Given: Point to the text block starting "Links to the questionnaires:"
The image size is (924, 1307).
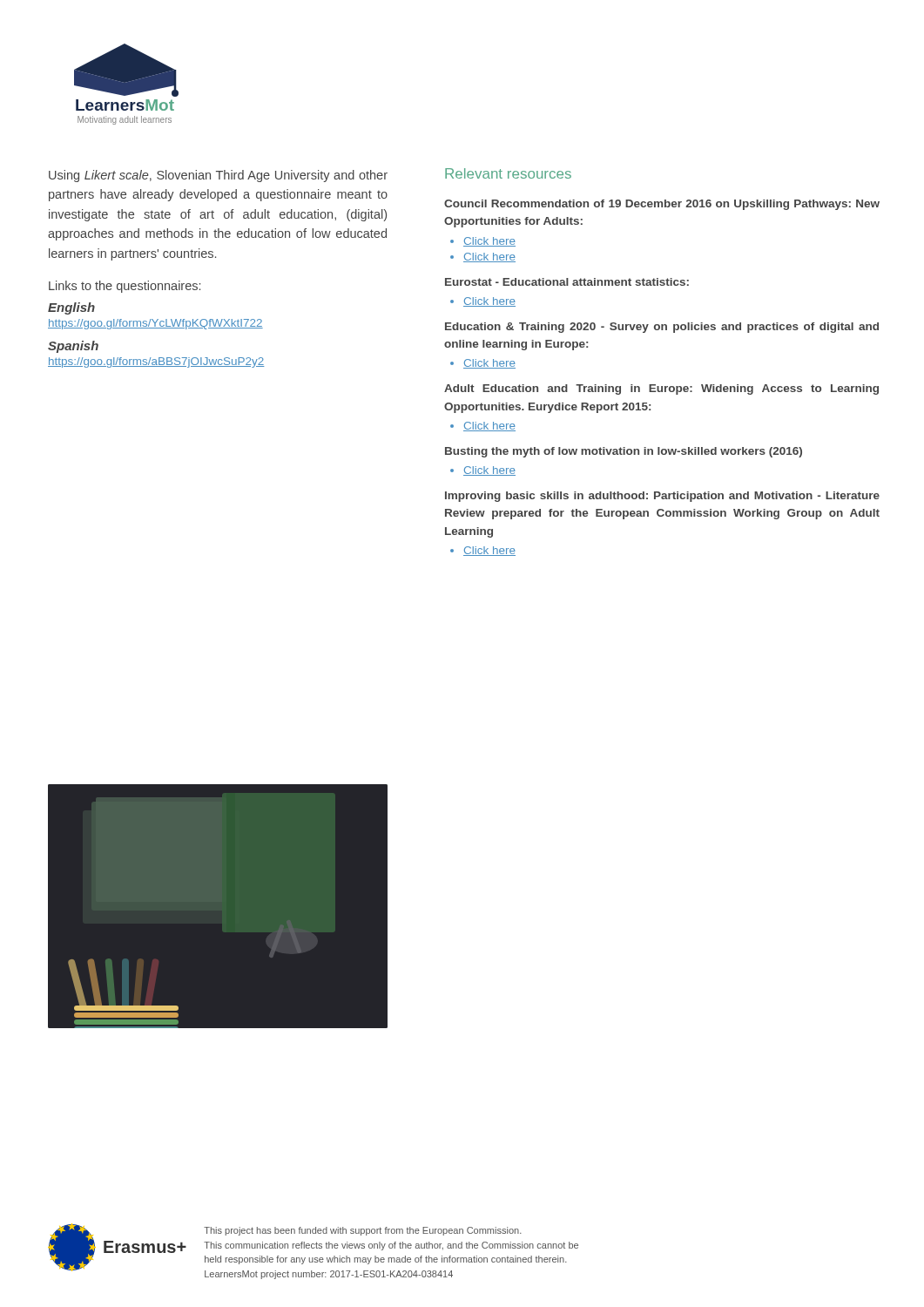Looking at the screenshot, I should pos(125,286).
